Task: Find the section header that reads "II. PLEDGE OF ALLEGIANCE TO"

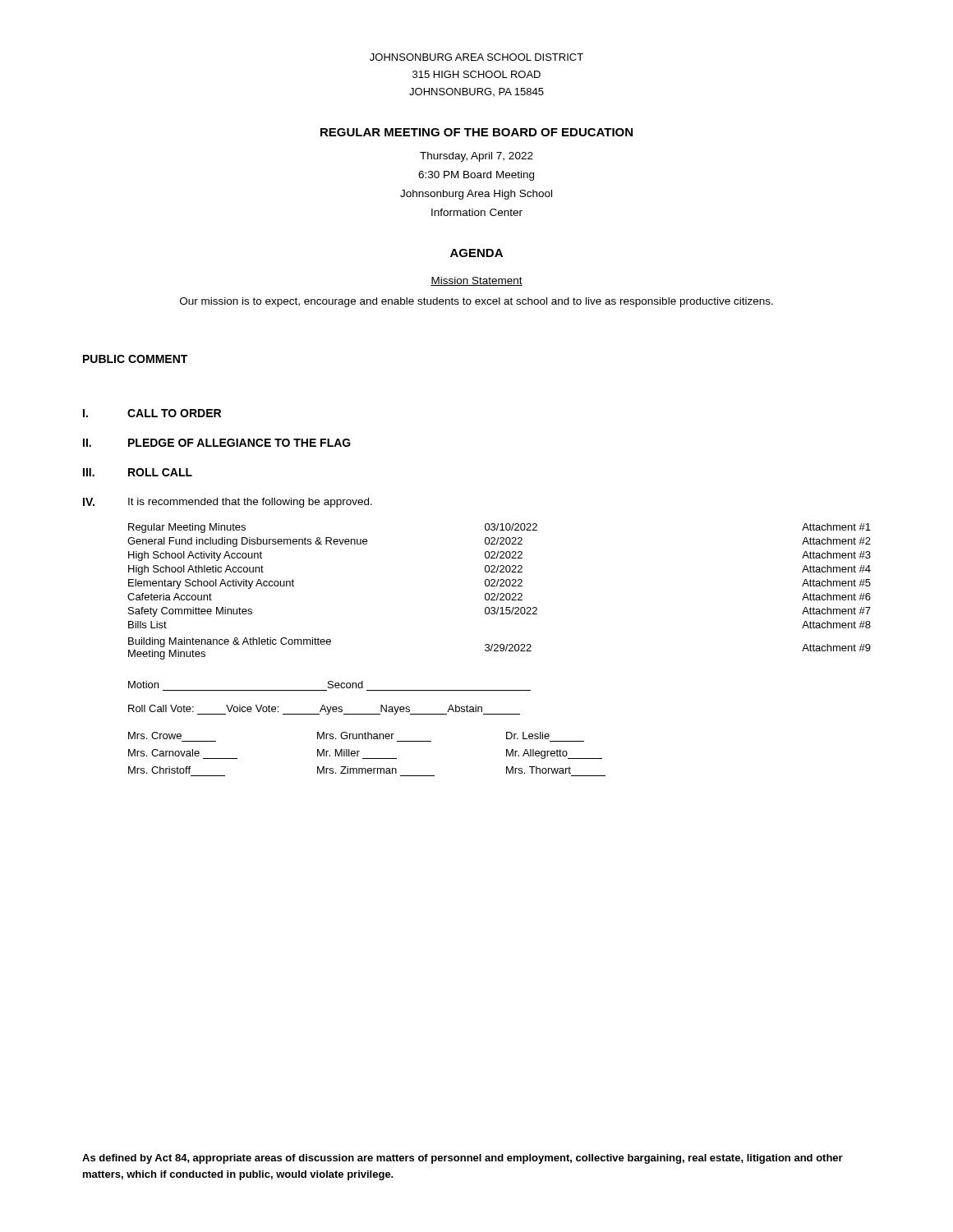Action: click(217, 443)
